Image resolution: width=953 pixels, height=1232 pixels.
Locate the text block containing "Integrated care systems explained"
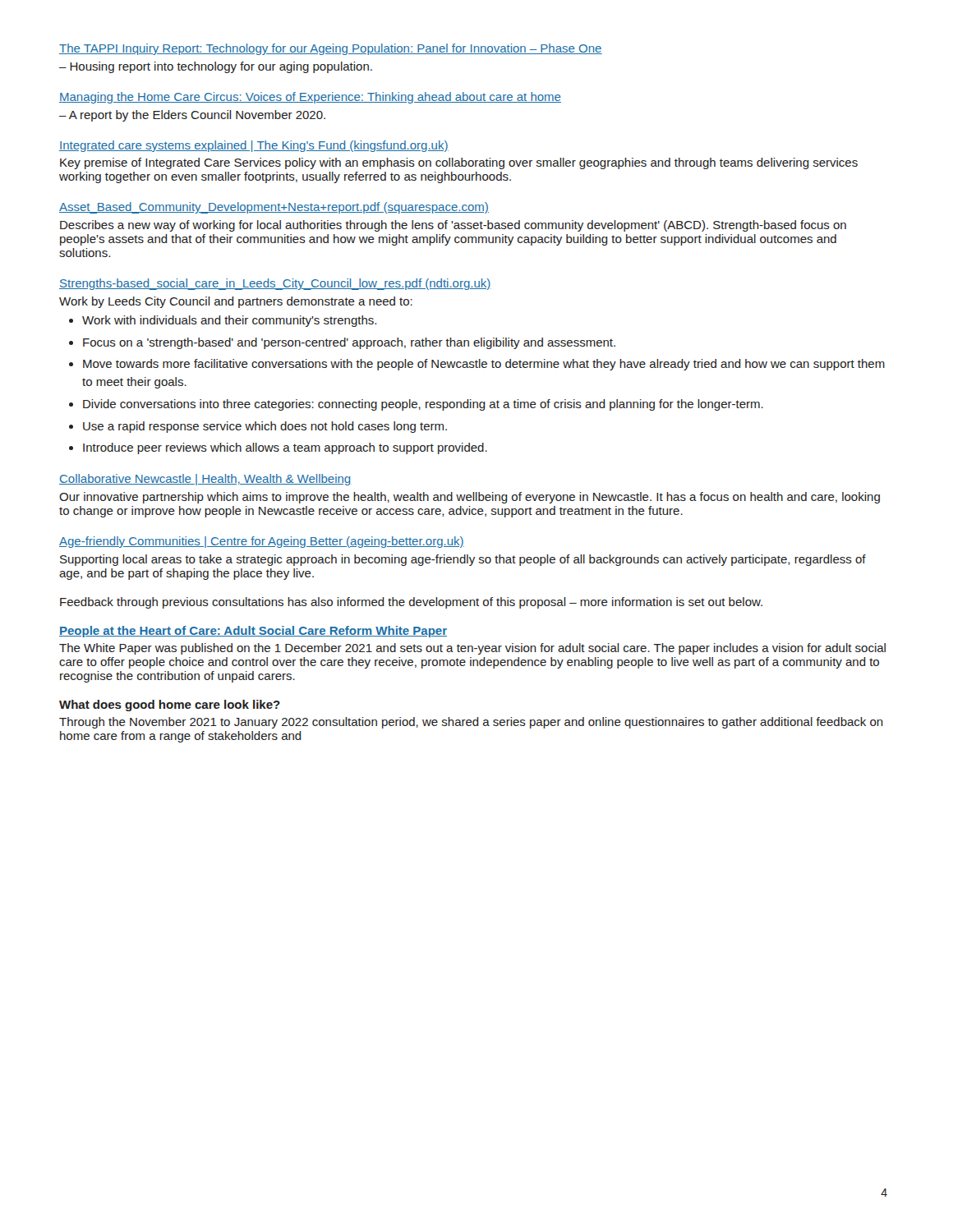(473, 160)
